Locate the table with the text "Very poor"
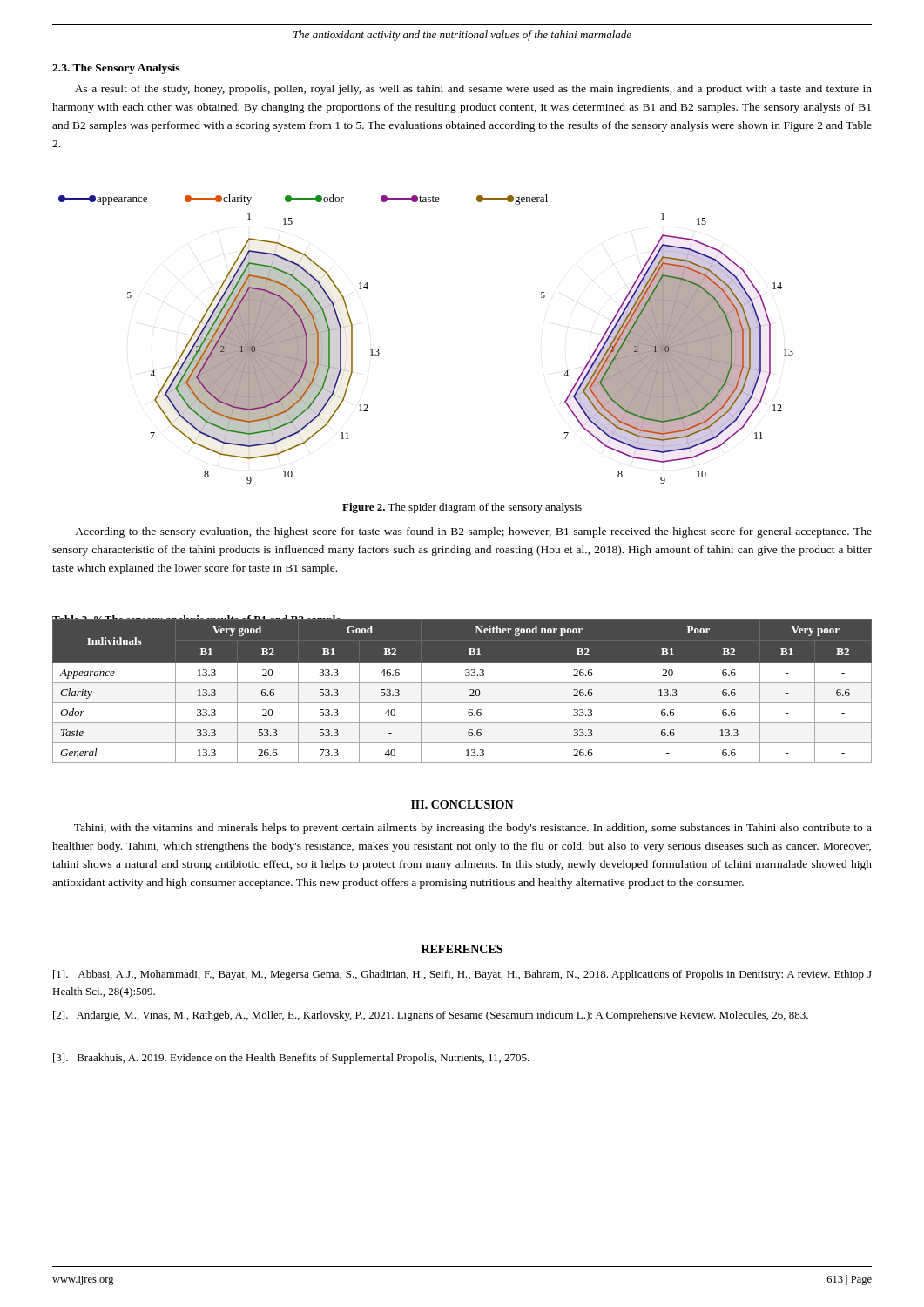 [x=462, y=691]
